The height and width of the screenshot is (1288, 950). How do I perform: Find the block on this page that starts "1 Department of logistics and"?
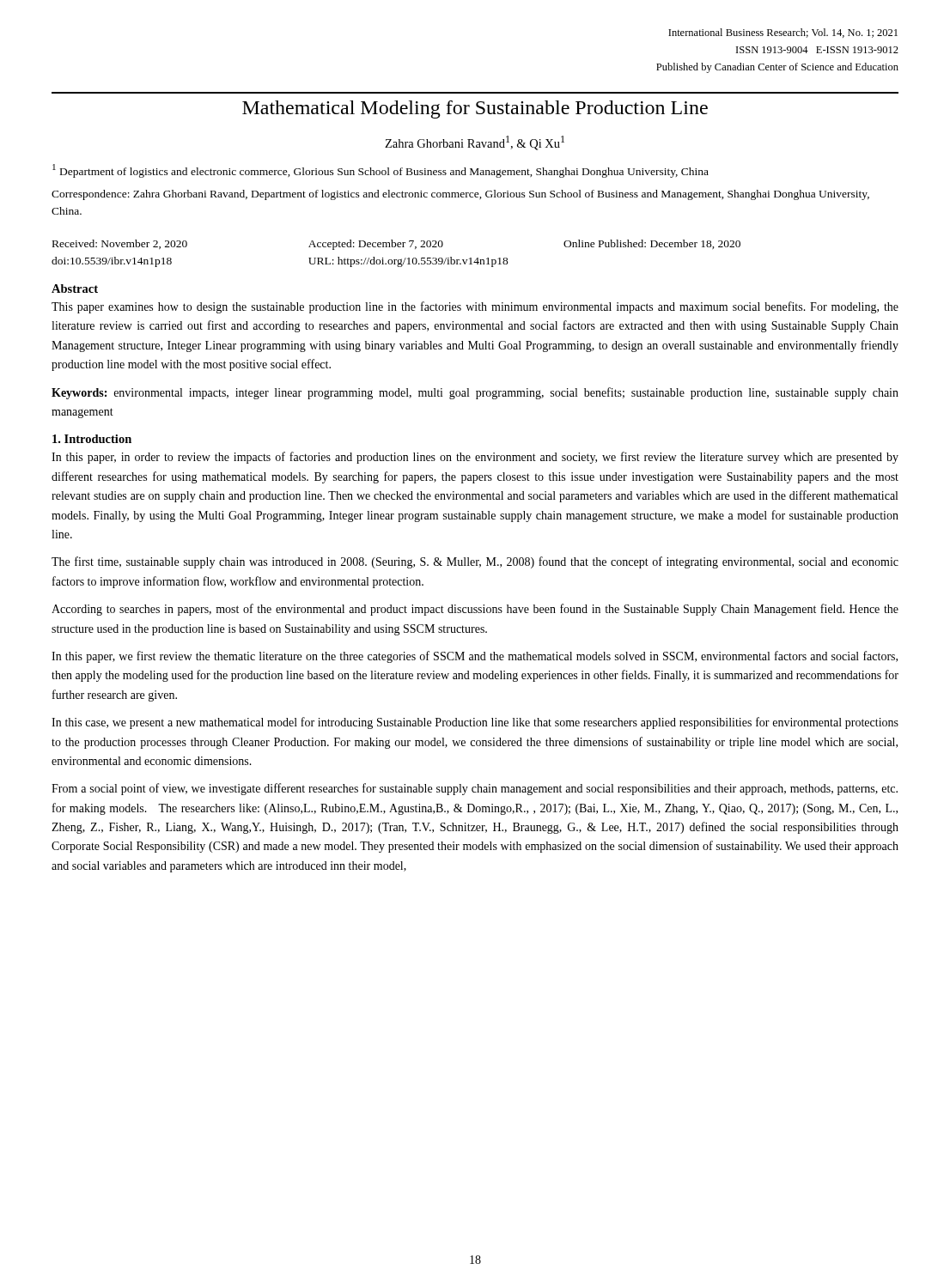pos(380,169)
